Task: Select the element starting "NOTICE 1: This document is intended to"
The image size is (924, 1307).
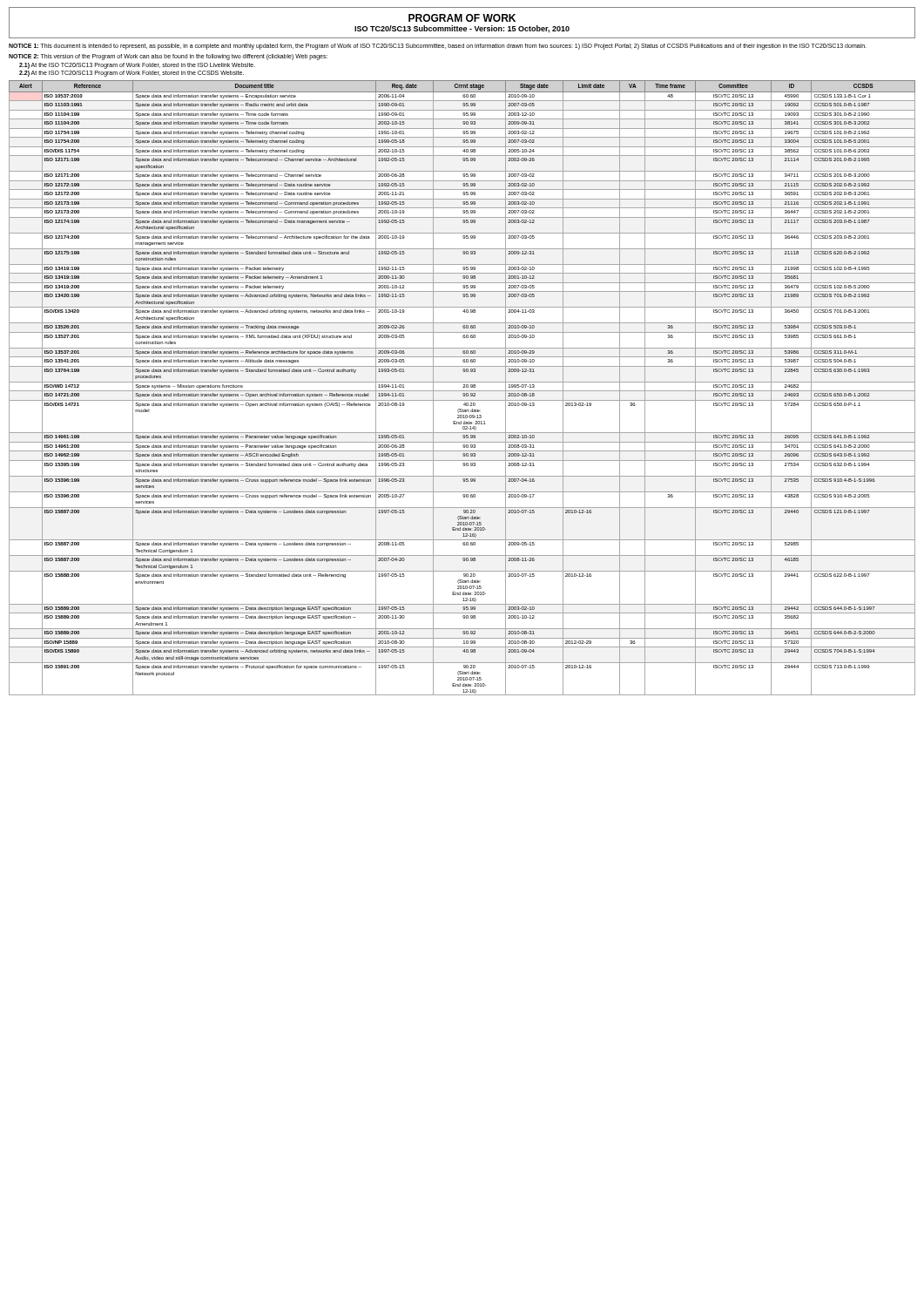Action: click(x=438, y=46)
